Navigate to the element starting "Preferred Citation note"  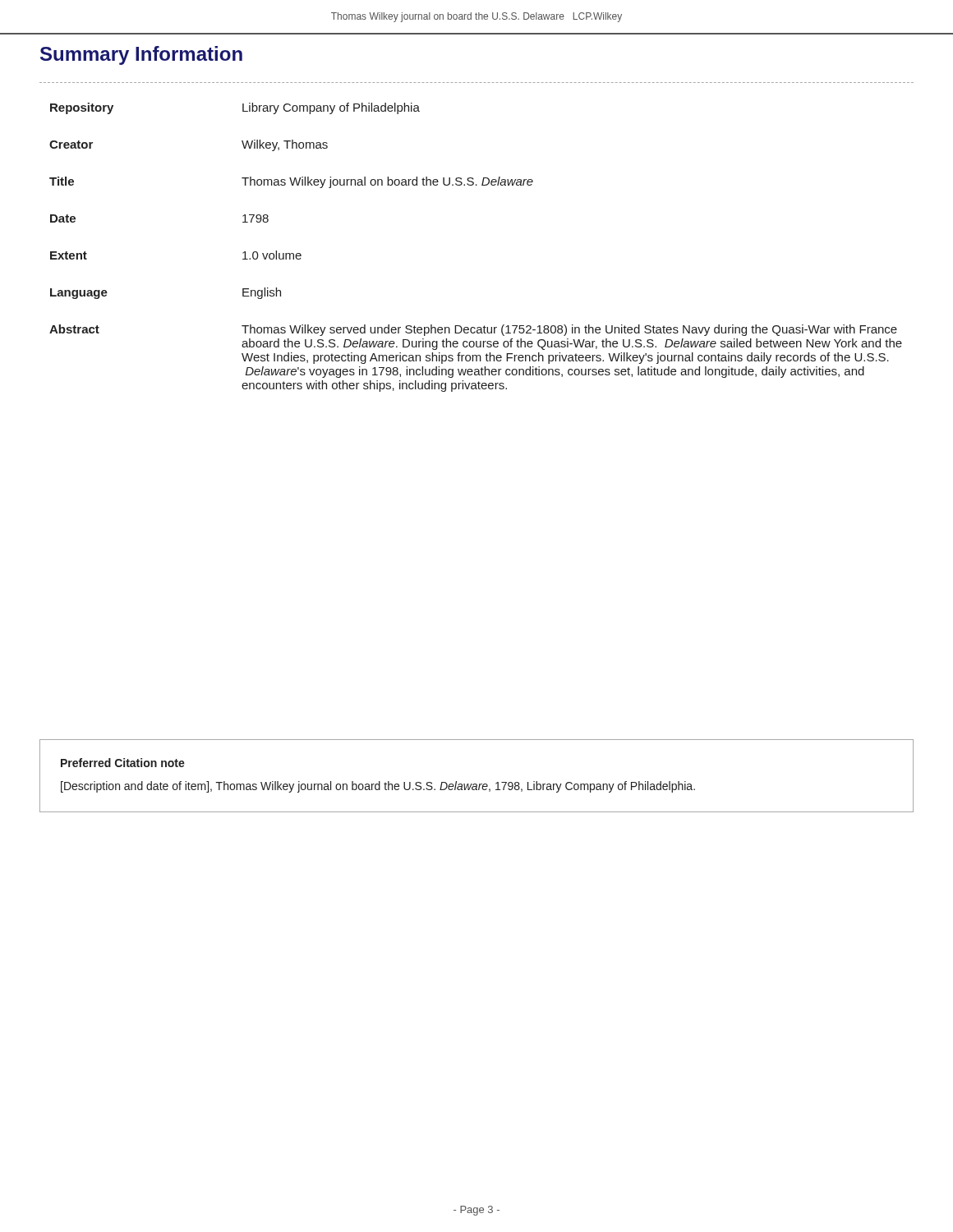(x=122, y=763)
